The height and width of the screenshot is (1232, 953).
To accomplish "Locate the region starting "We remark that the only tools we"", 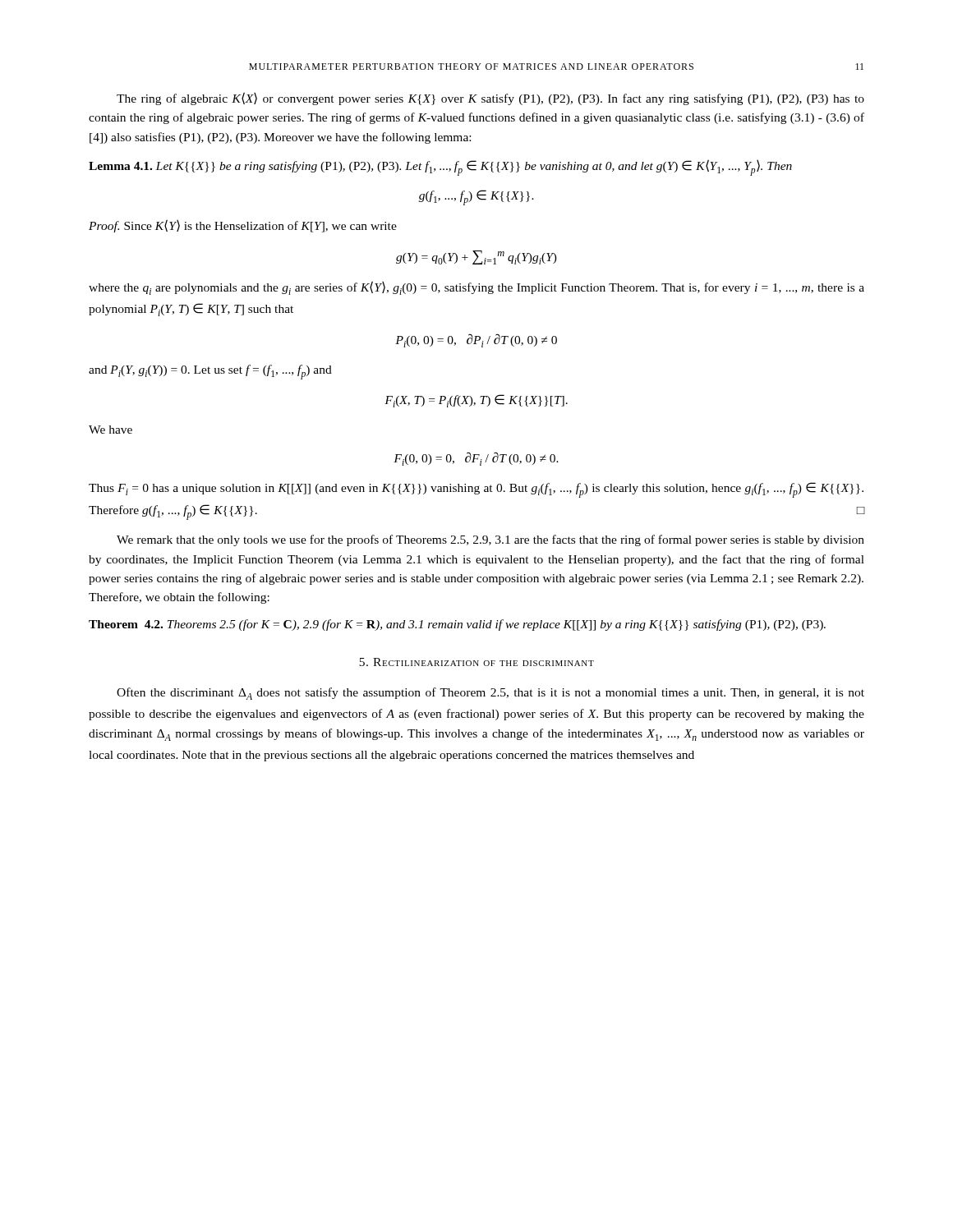I will 476,568.
